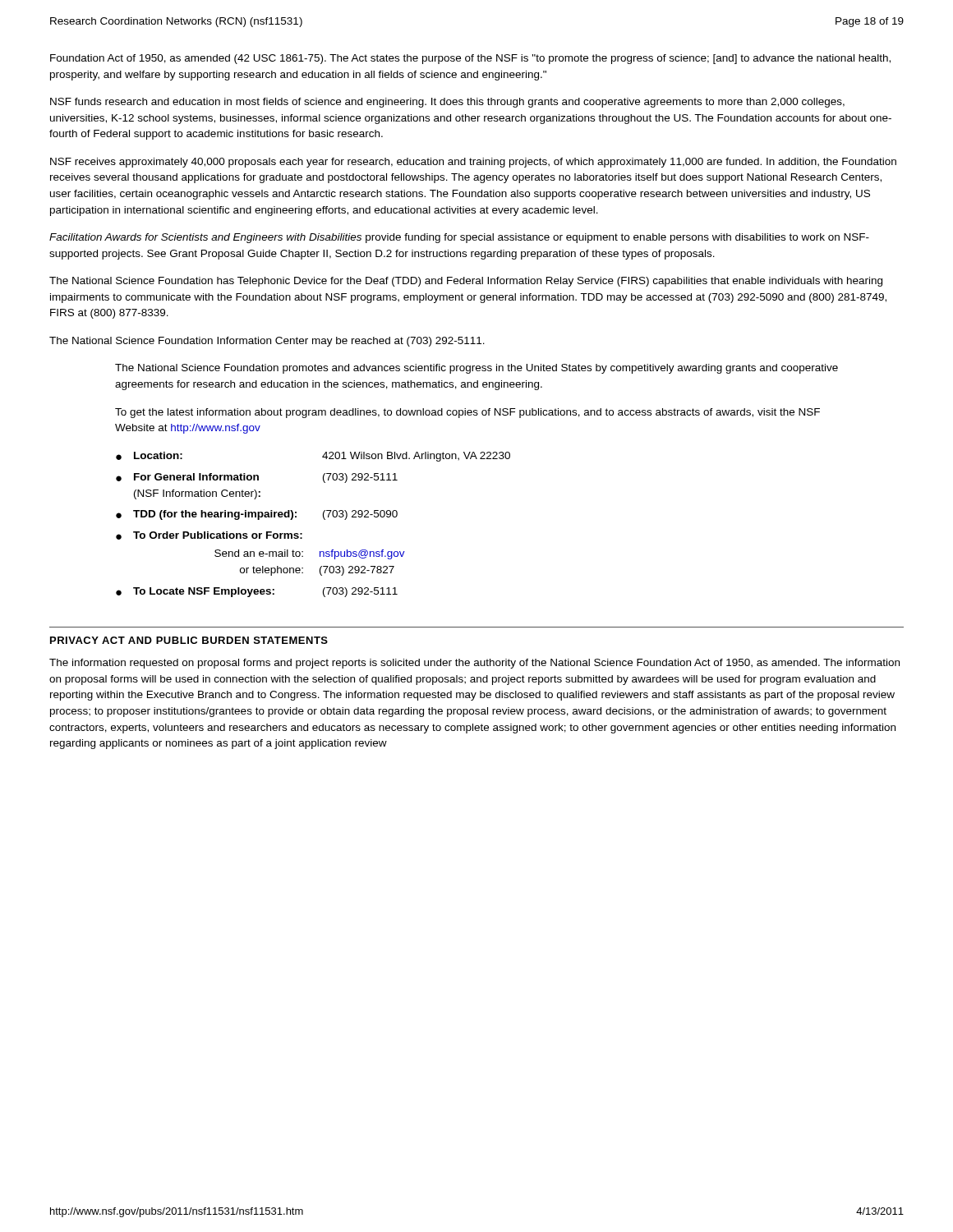Click the passage that begins "Foundation Act of 1950, as amended (42"
The image size is (953, 1232).
[x=470, y=66]
